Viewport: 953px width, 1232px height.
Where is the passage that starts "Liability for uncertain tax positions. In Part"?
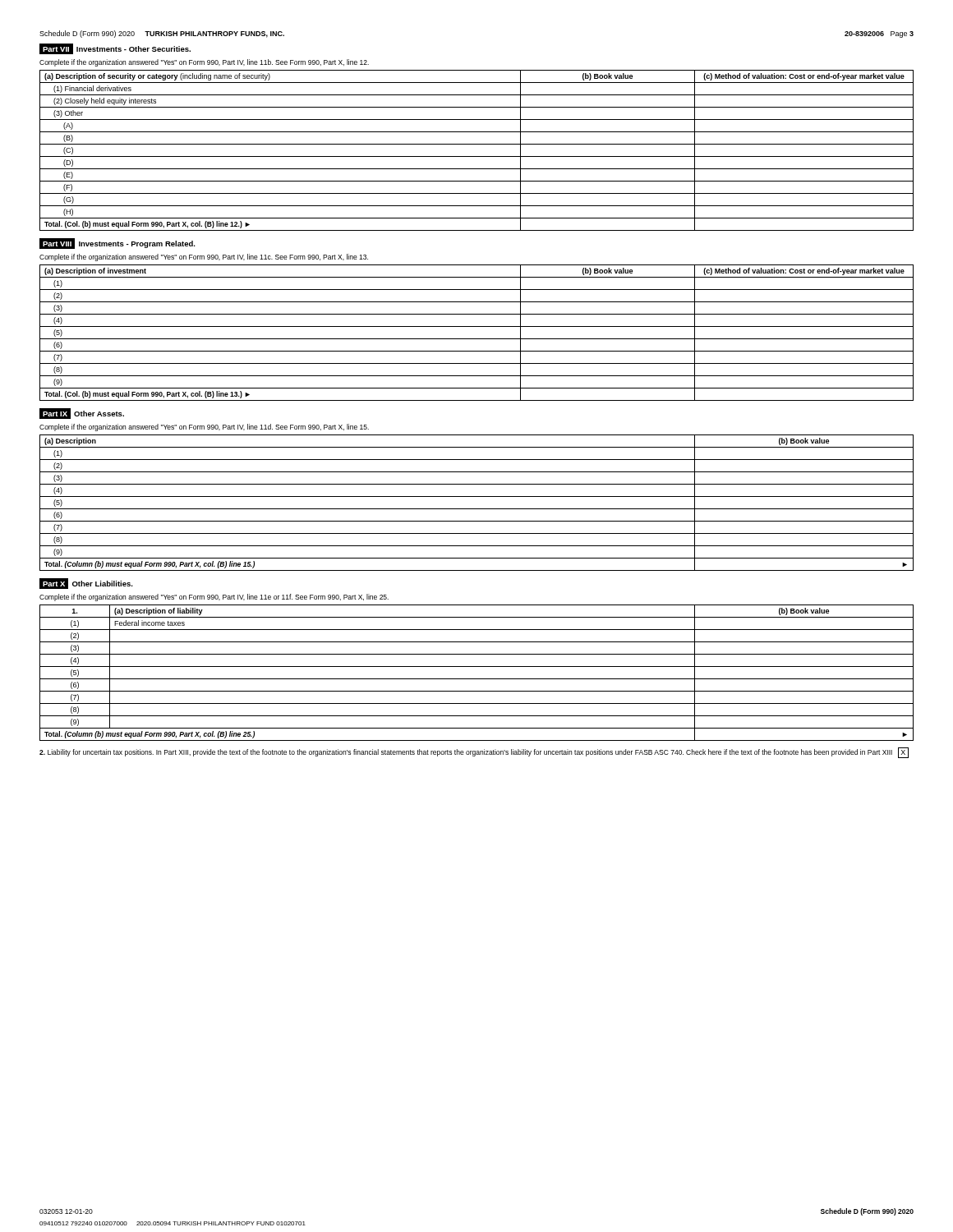tap(474, 753)
